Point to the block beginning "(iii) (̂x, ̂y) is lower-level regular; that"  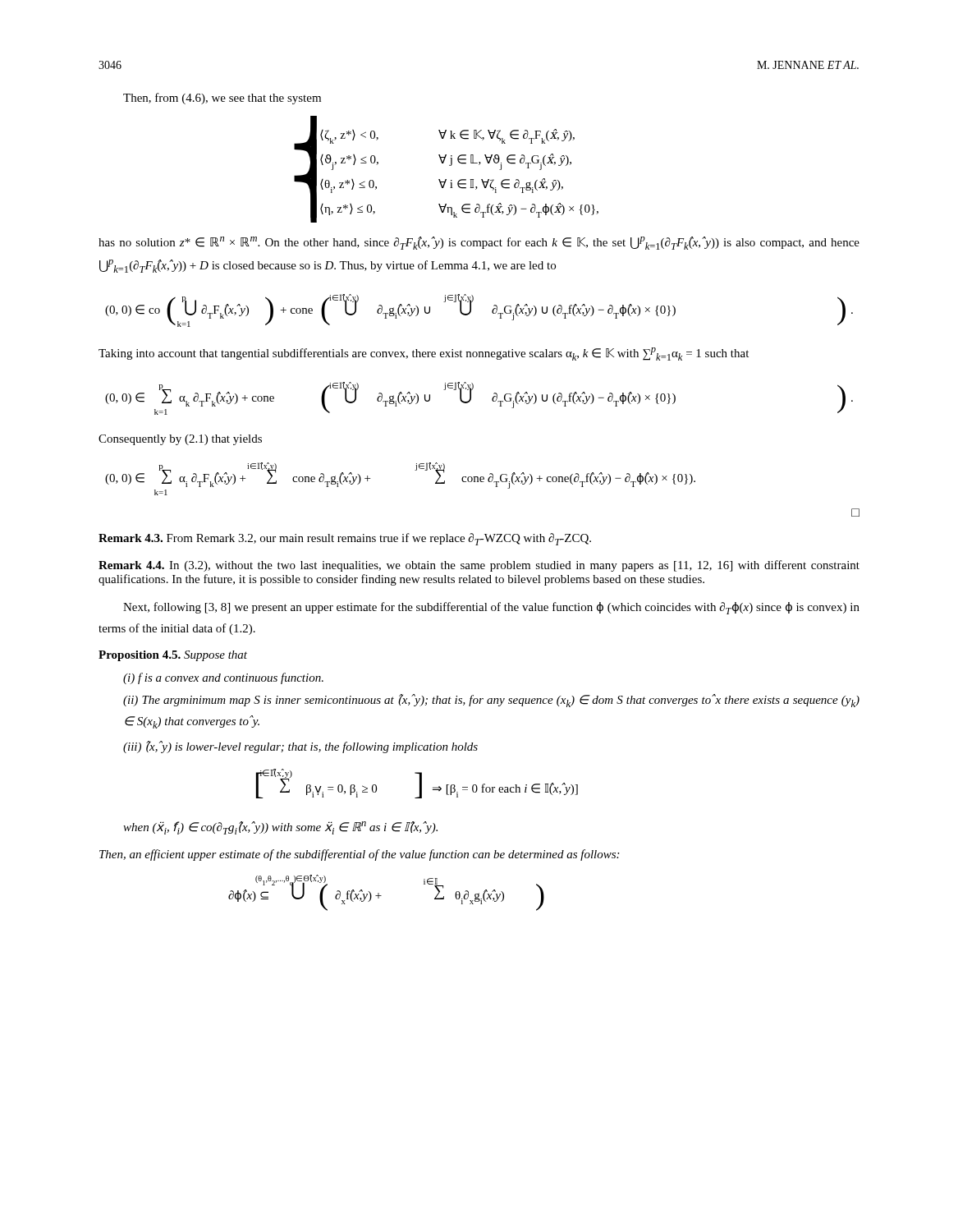coord(301,746)
